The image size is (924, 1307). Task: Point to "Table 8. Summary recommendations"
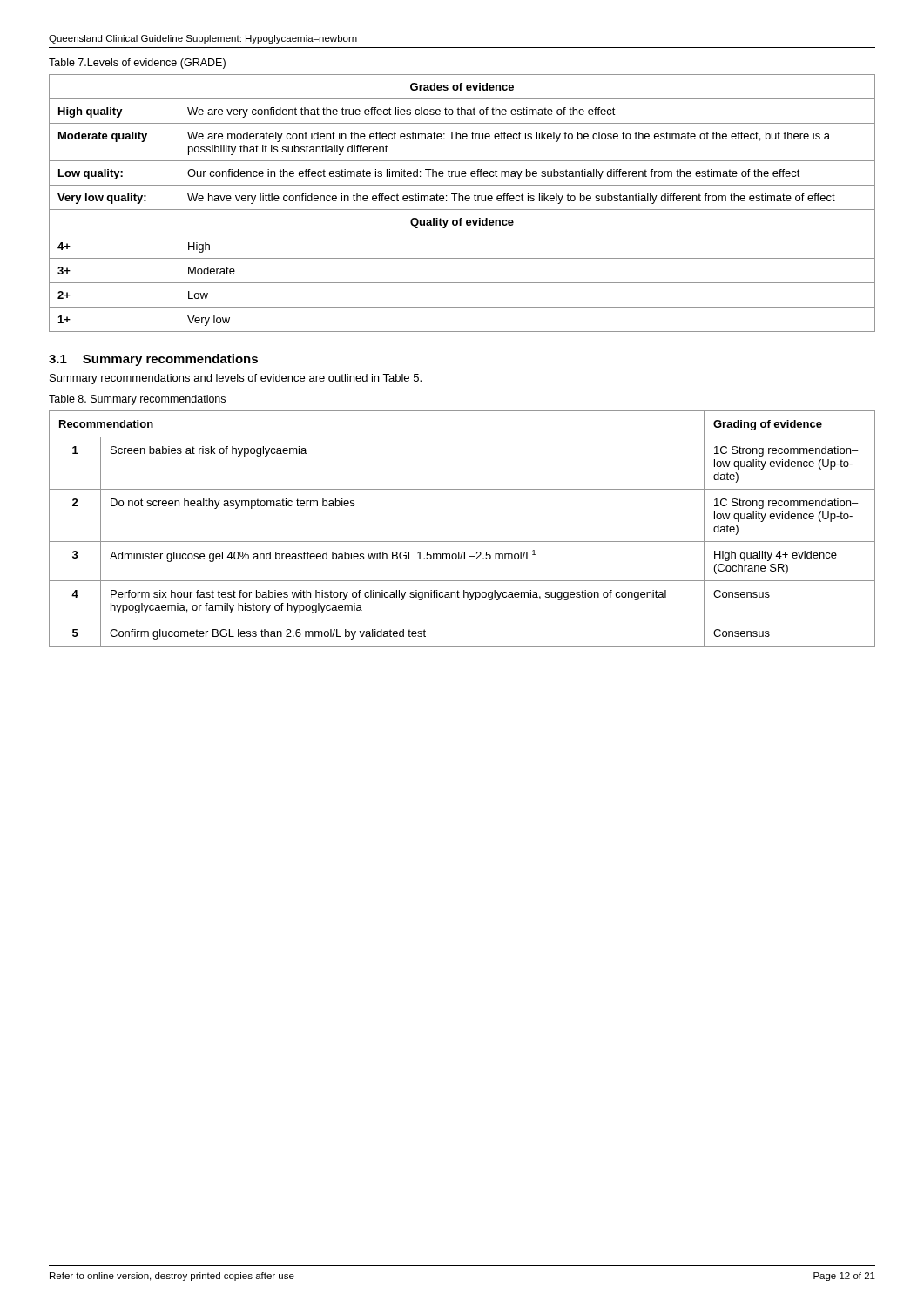(137, 399)
